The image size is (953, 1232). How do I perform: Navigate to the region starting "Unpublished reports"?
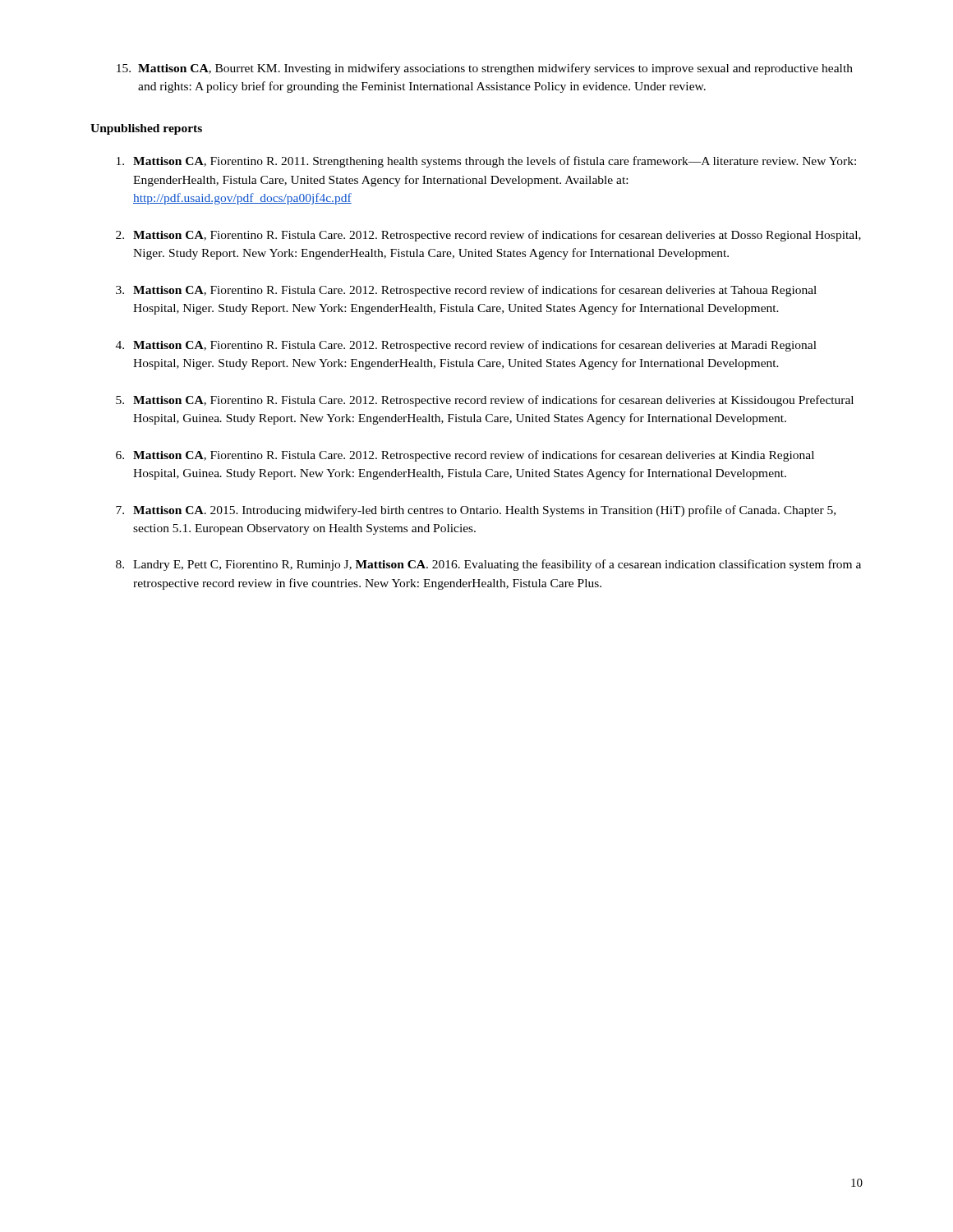(x=146, y=128)
